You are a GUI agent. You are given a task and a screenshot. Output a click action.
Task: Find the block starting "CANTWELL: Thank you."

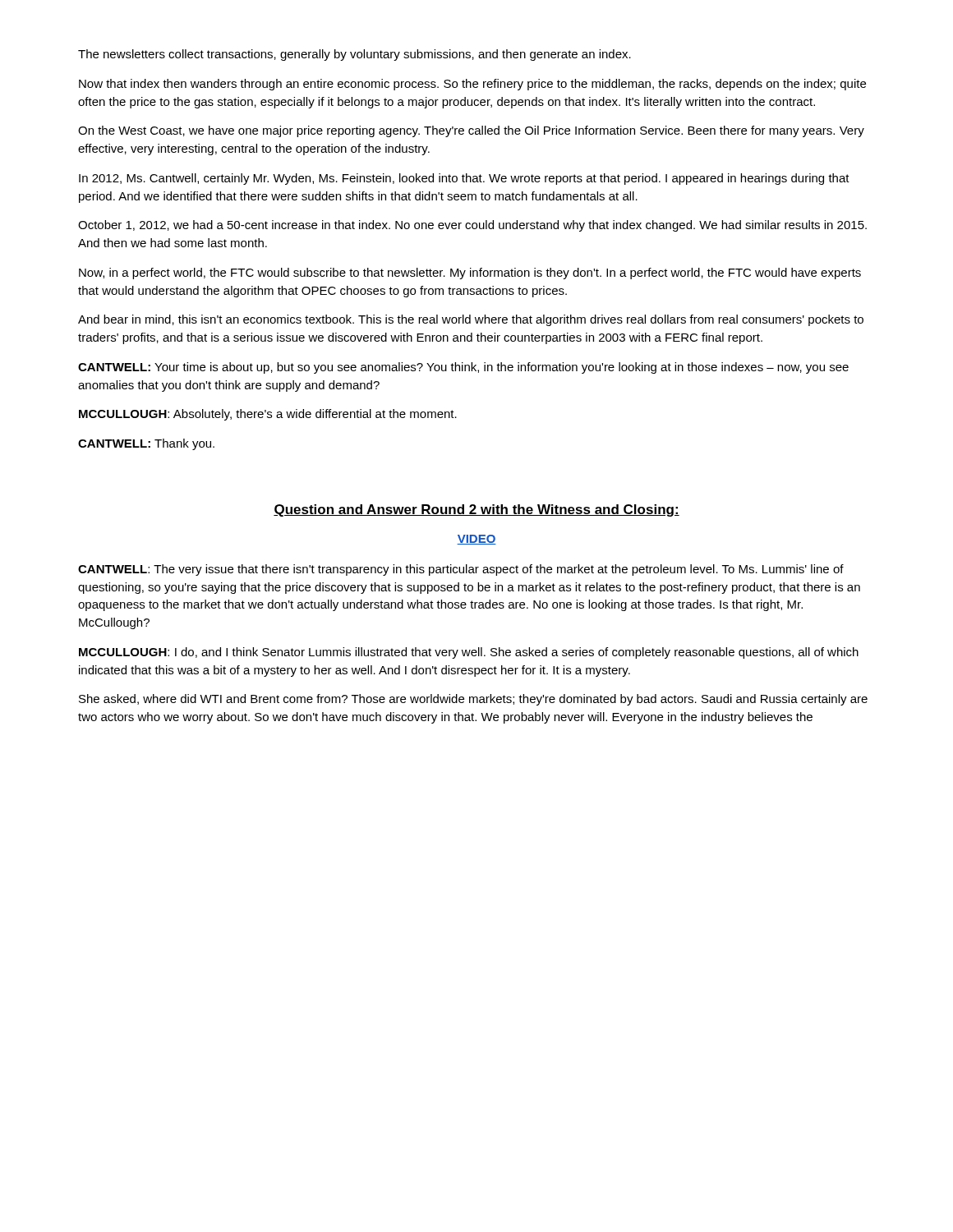coord(147,443)
